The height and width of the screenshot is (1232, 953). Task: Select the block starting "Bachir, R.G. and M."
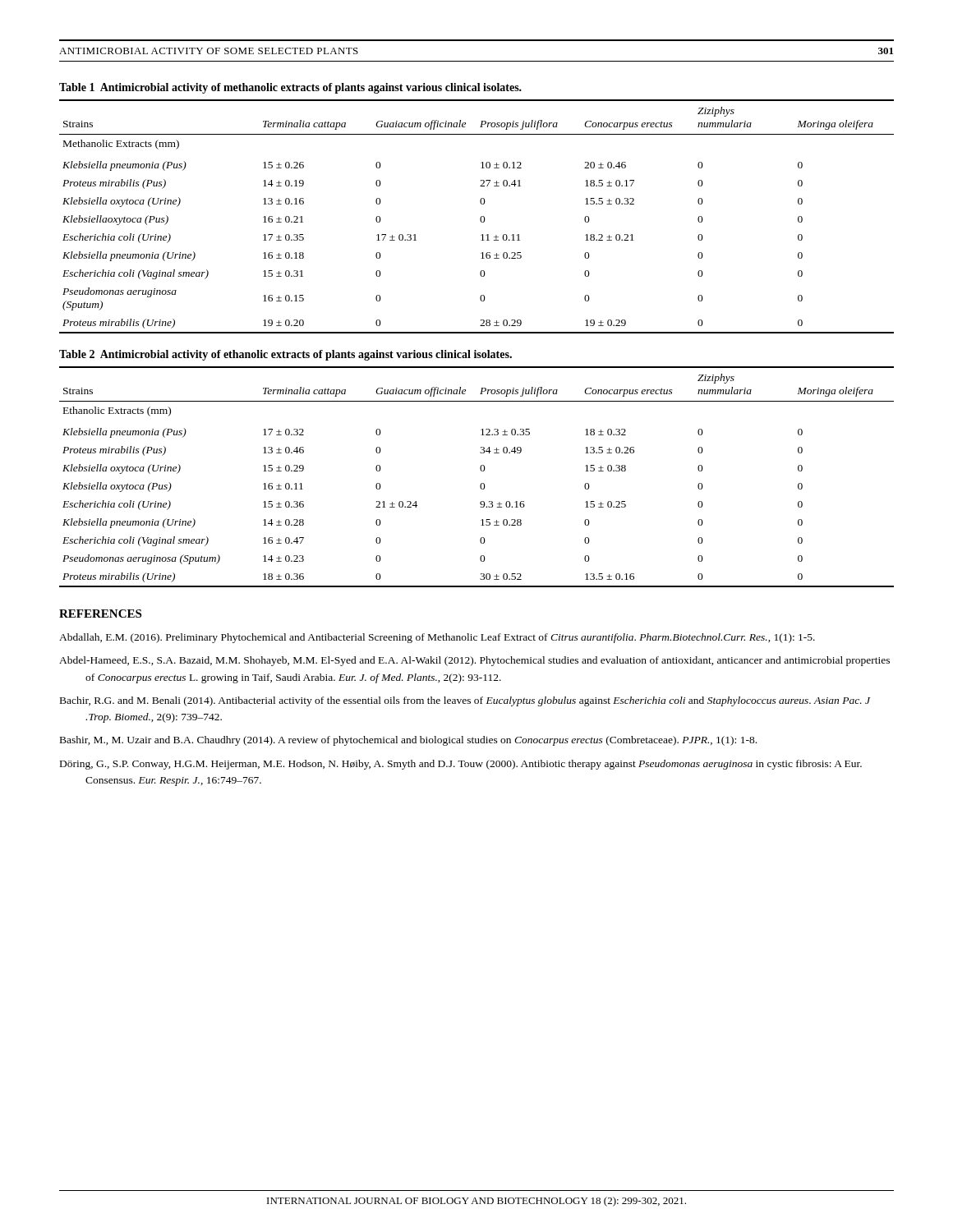465,708
